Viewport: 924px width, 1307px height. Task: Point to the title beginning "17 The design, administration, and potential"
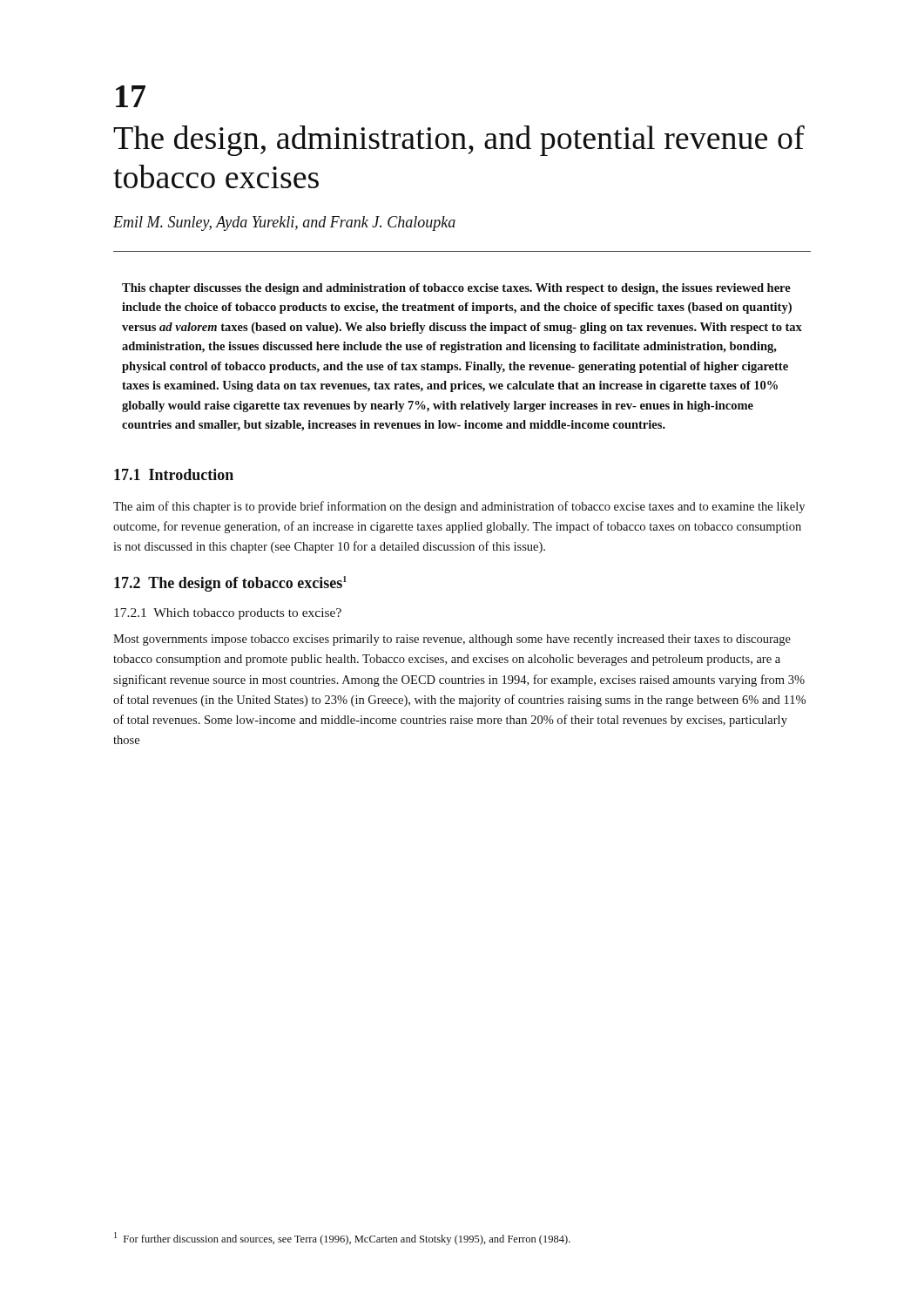coord(462,138)
